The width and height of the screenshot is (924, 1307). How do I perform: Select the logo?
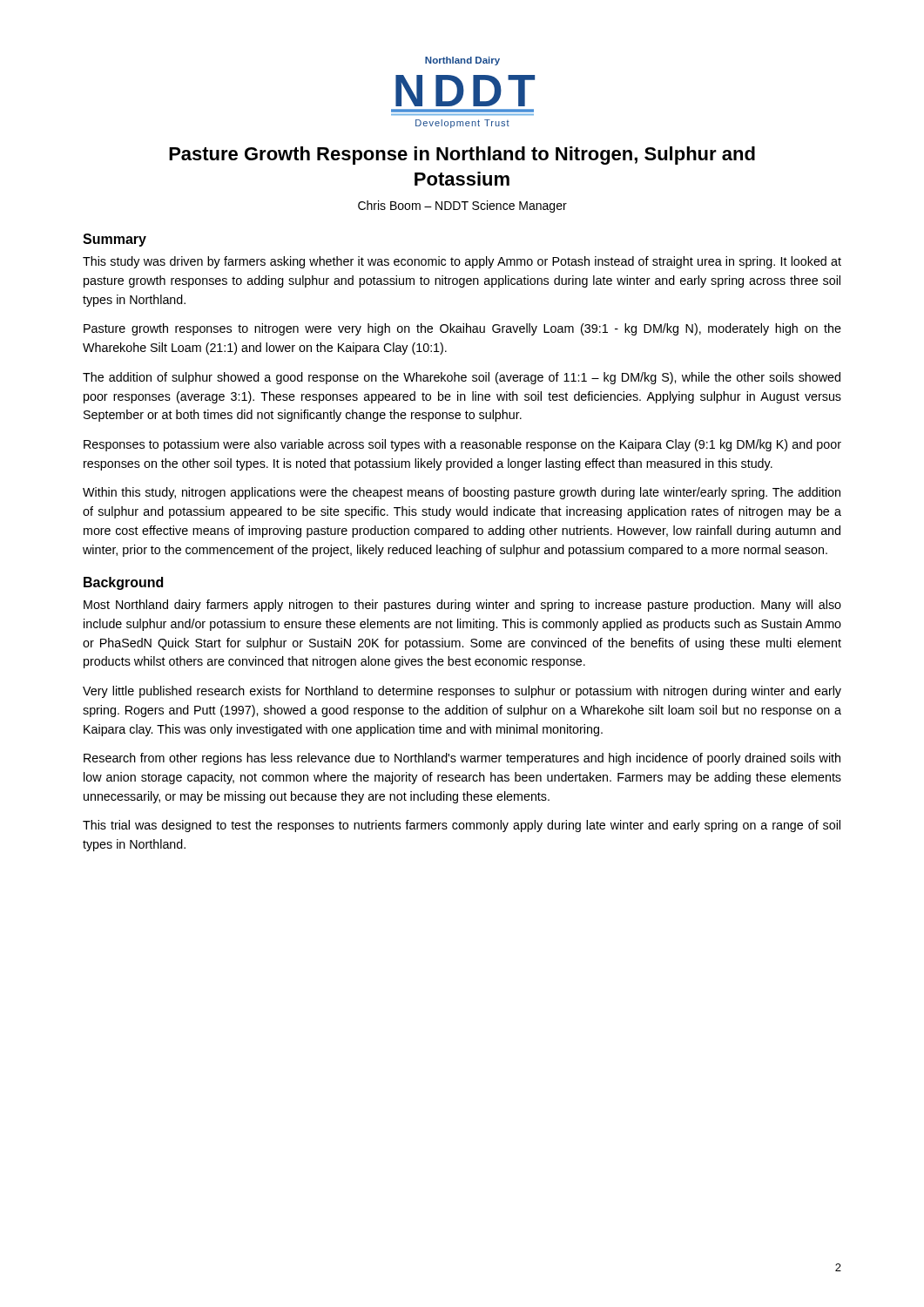click(462, 92)
